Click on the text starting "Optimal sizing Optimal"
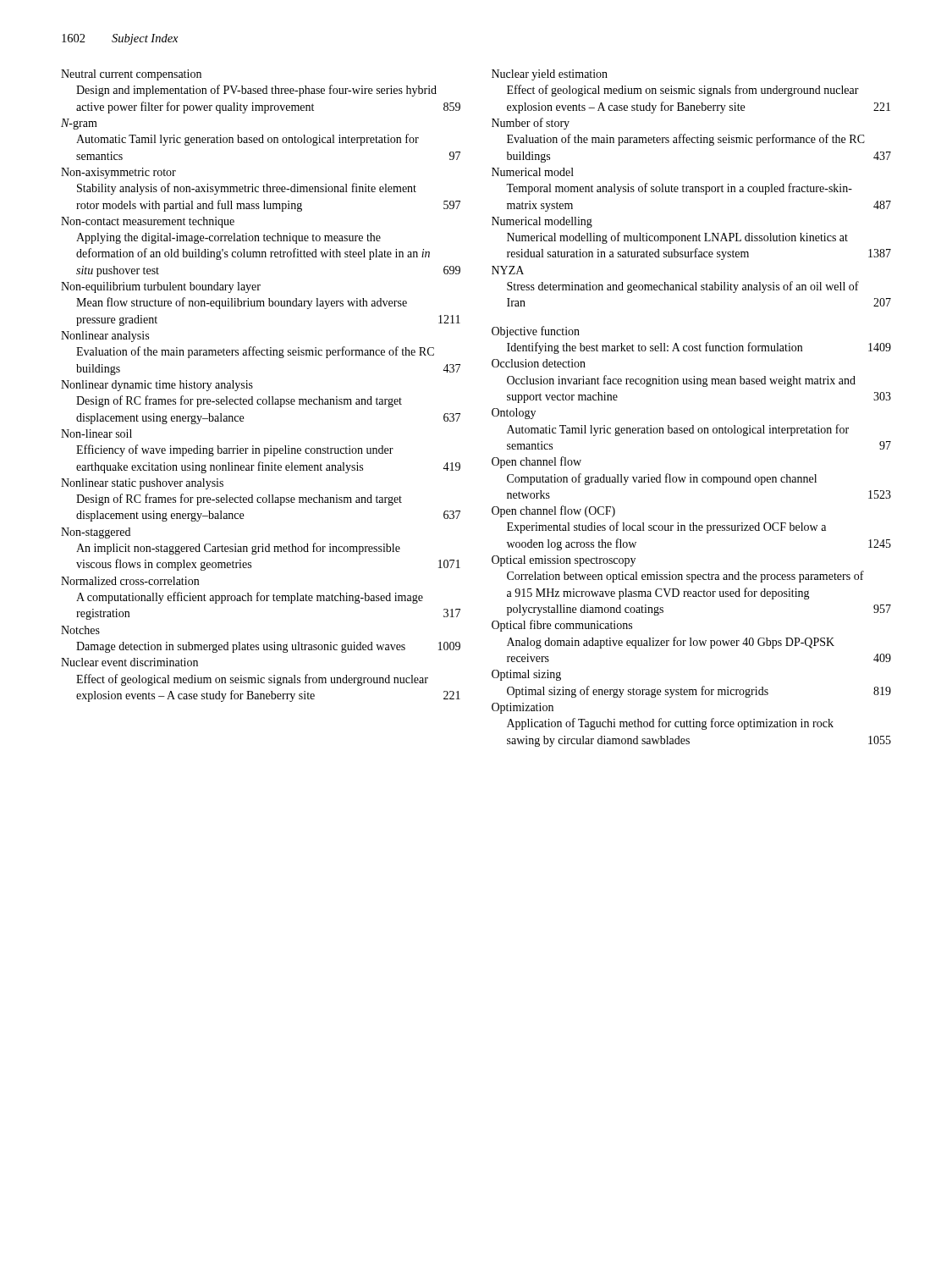This screenshot has height=1270, width=952. pos(691,683)
